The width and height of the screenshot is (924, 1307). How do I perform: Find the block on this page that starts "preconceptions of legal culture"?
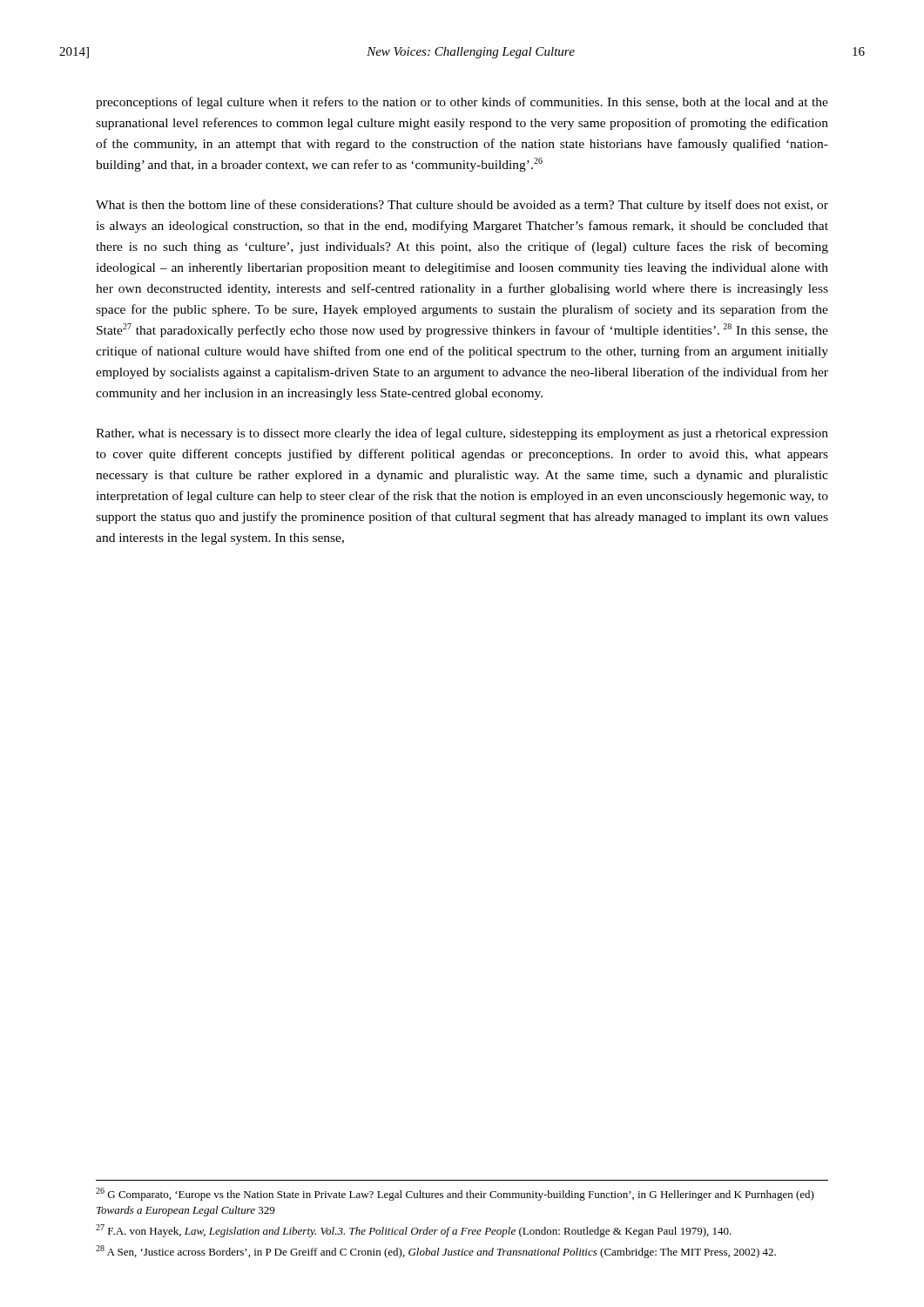(x=462, y=133)
